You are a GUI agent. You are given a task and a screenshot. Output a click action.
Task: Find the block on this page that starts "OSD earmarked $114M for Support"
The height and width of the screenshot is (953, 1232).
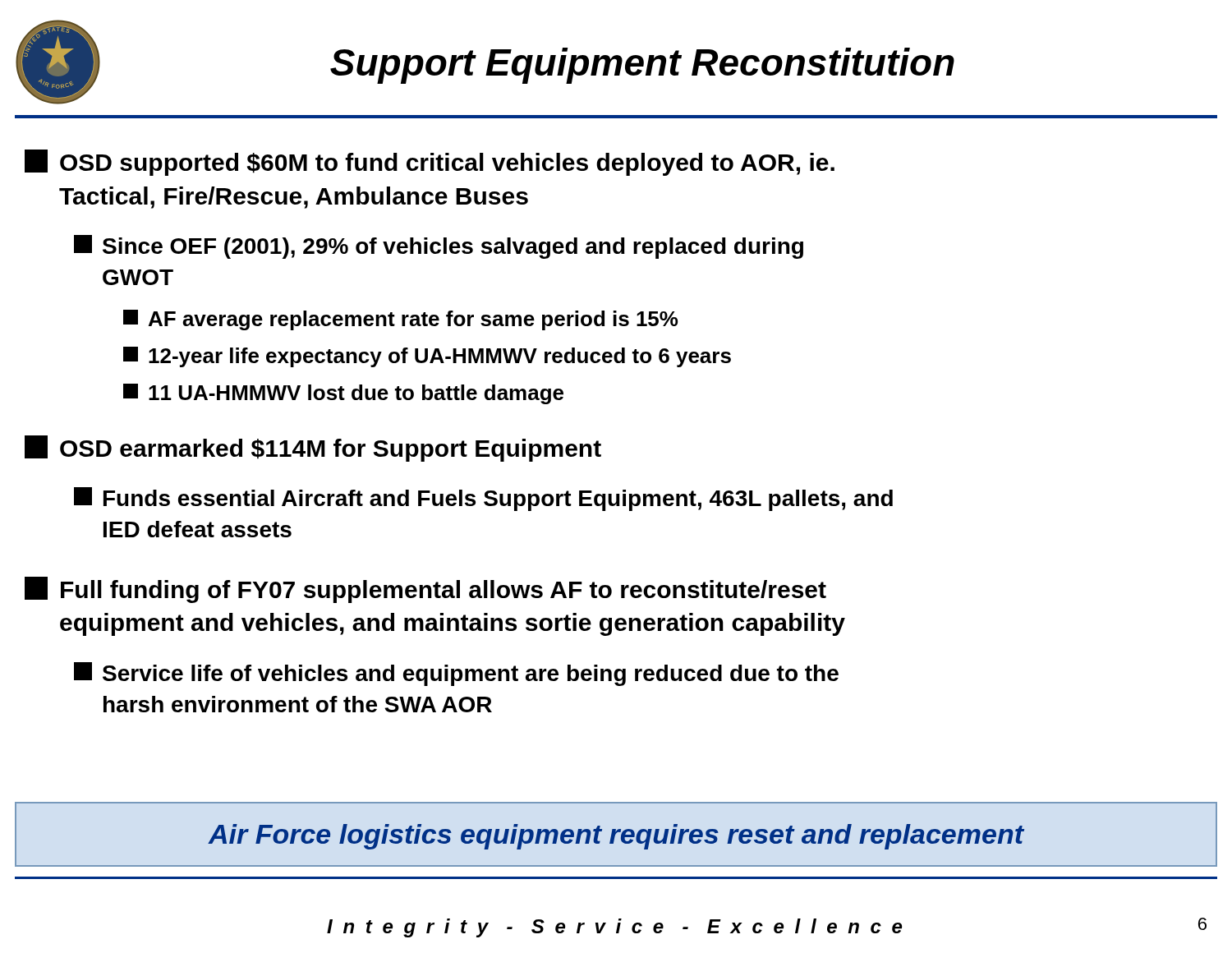point(313,449)
